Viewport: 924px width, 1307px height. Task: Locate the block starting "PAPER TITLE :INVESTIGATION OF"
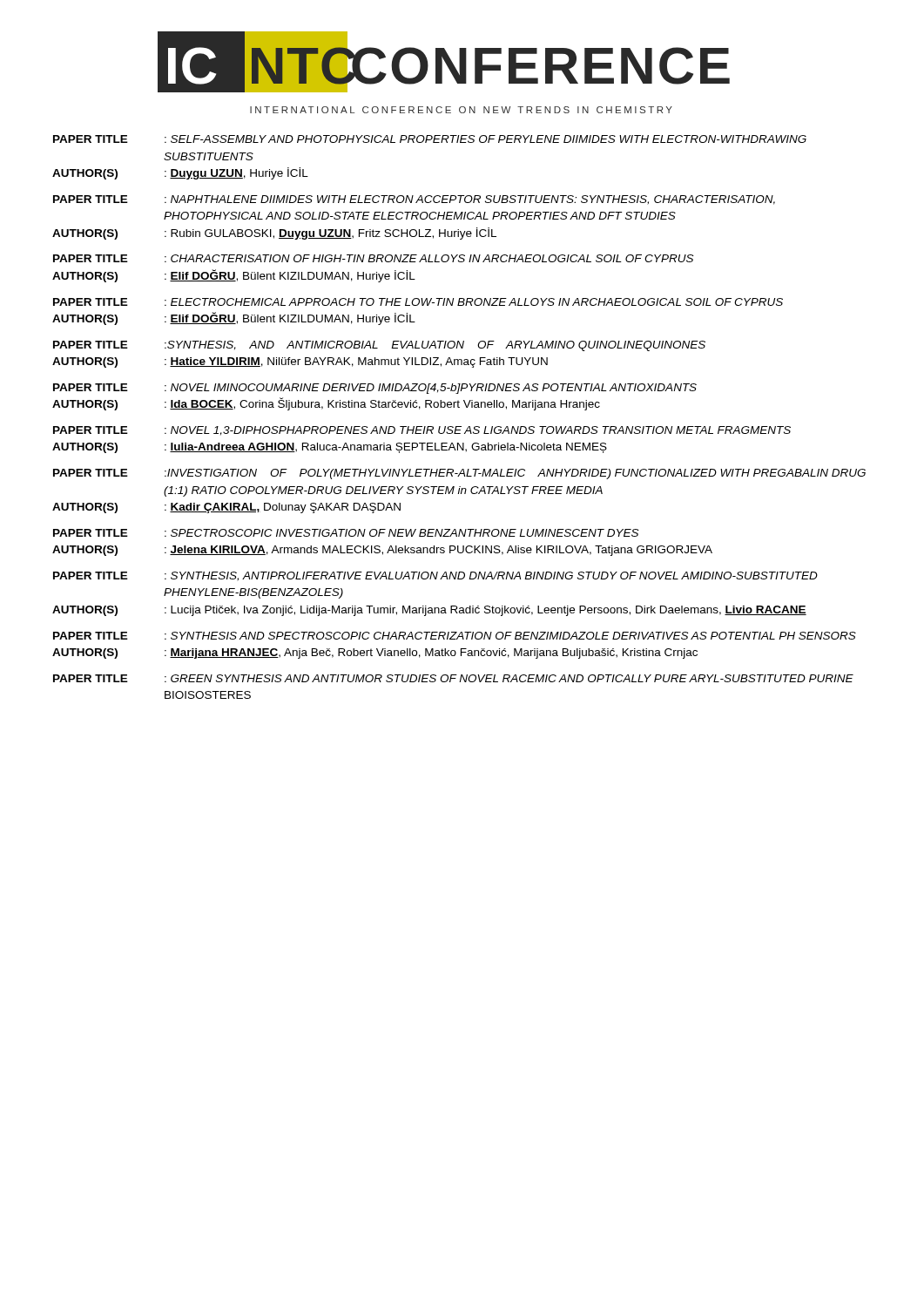pyautogui.click(x=462, y=481)
